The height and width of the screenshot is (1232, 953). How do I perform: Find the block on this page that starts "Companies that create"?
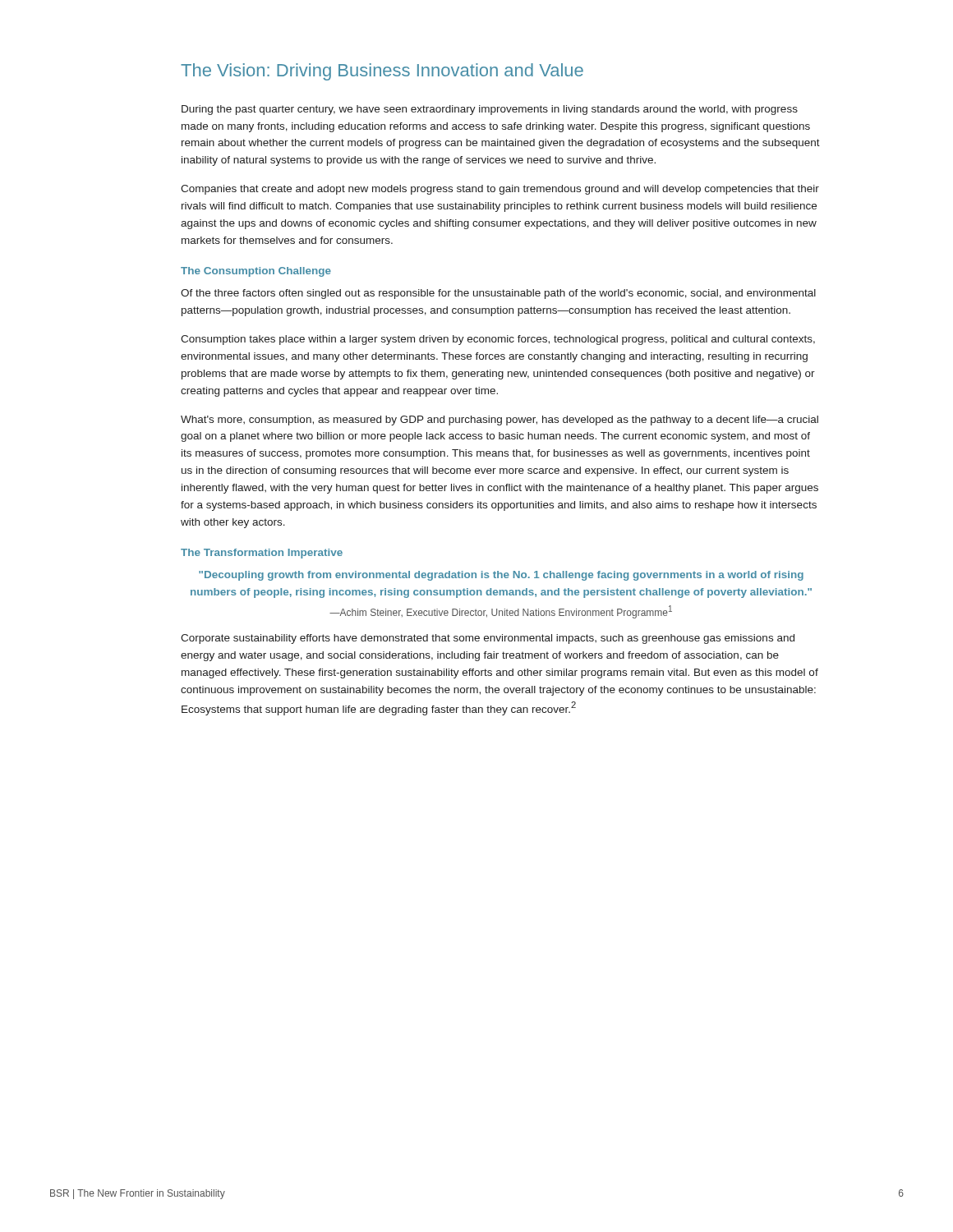(x=501, y=215)
